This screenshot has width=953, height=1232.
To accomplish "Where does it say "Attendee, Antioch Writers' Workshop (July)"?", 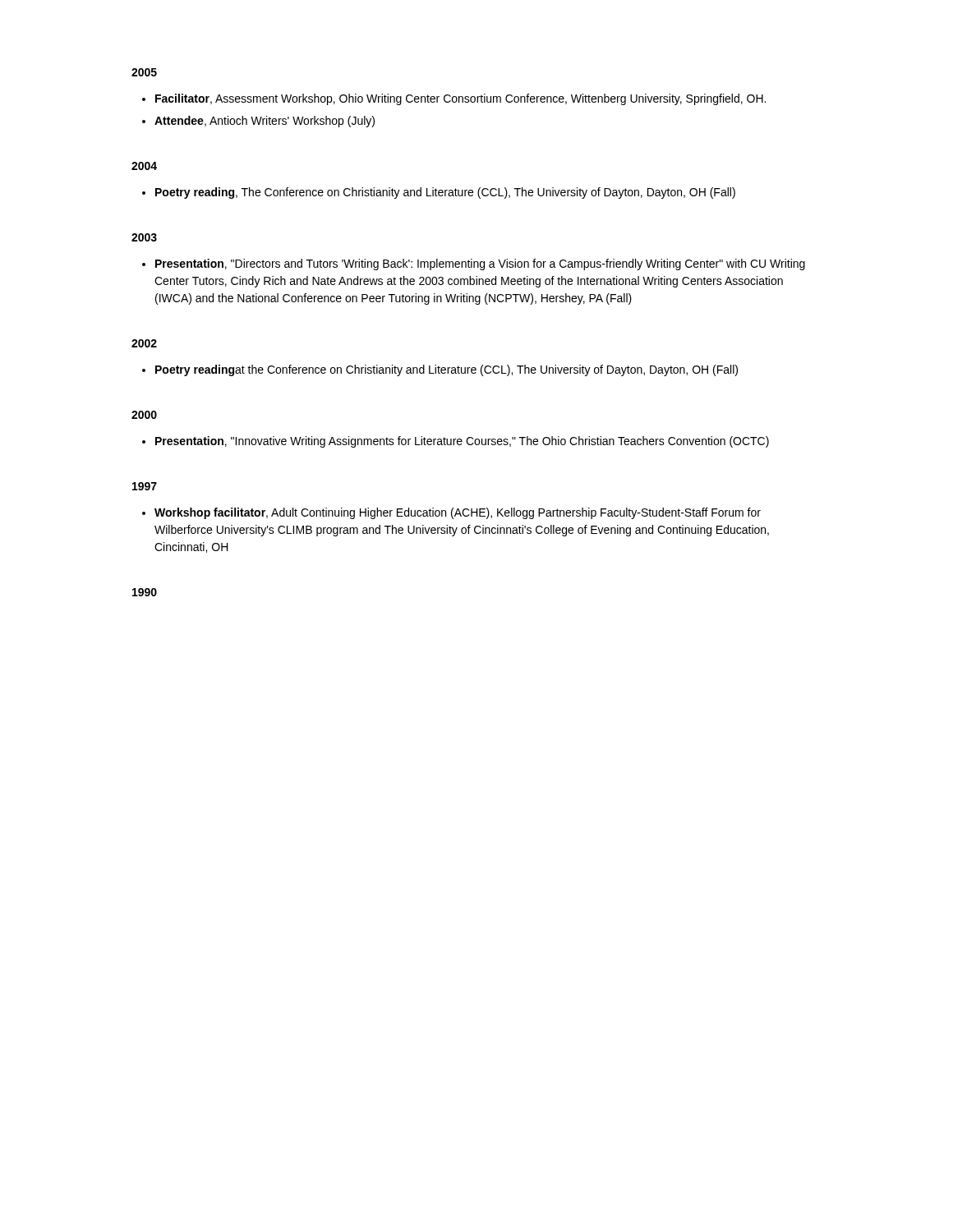I will pos(265,121).
